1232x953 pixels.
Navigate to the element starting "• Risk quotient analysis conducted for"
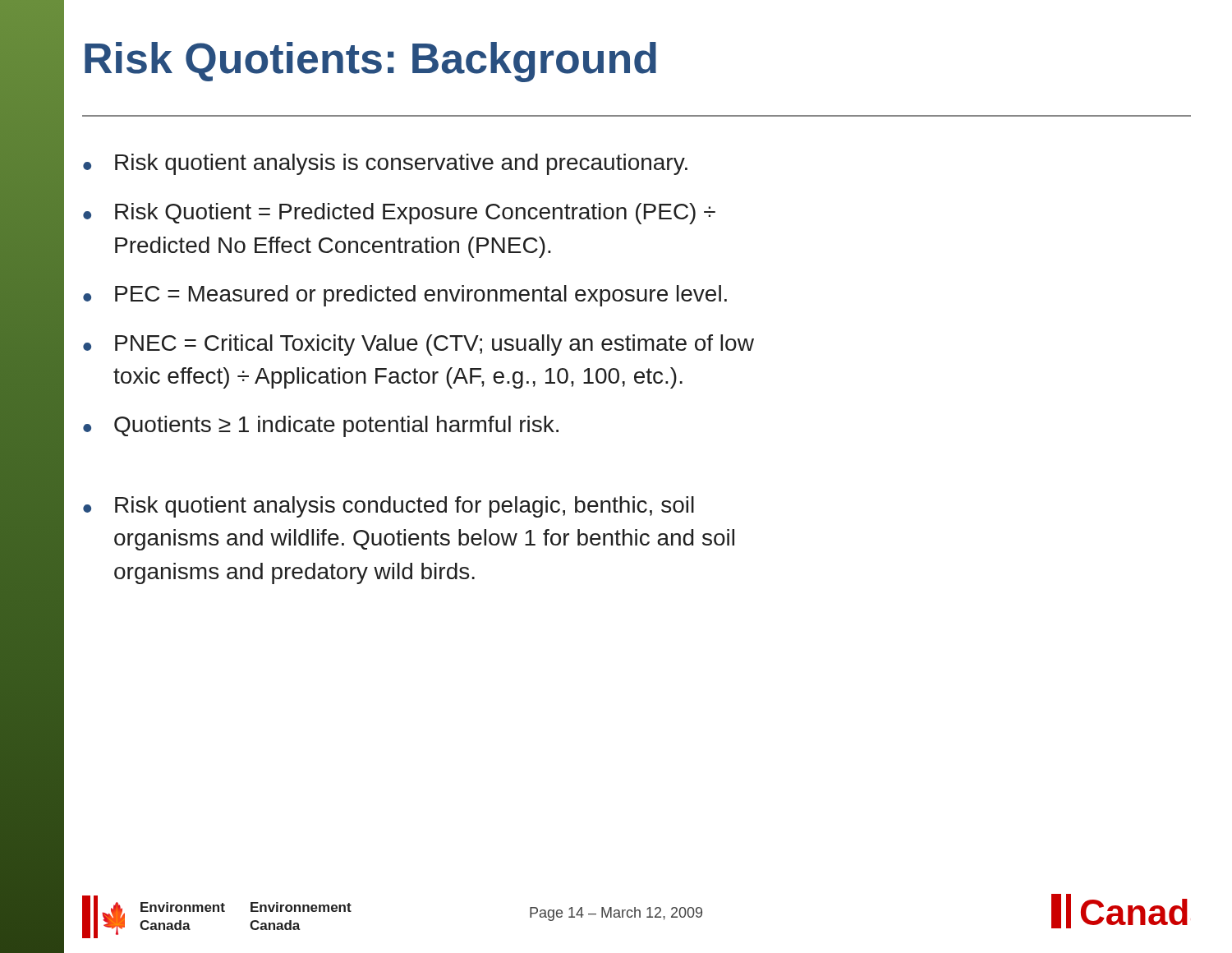pos(637,539)
